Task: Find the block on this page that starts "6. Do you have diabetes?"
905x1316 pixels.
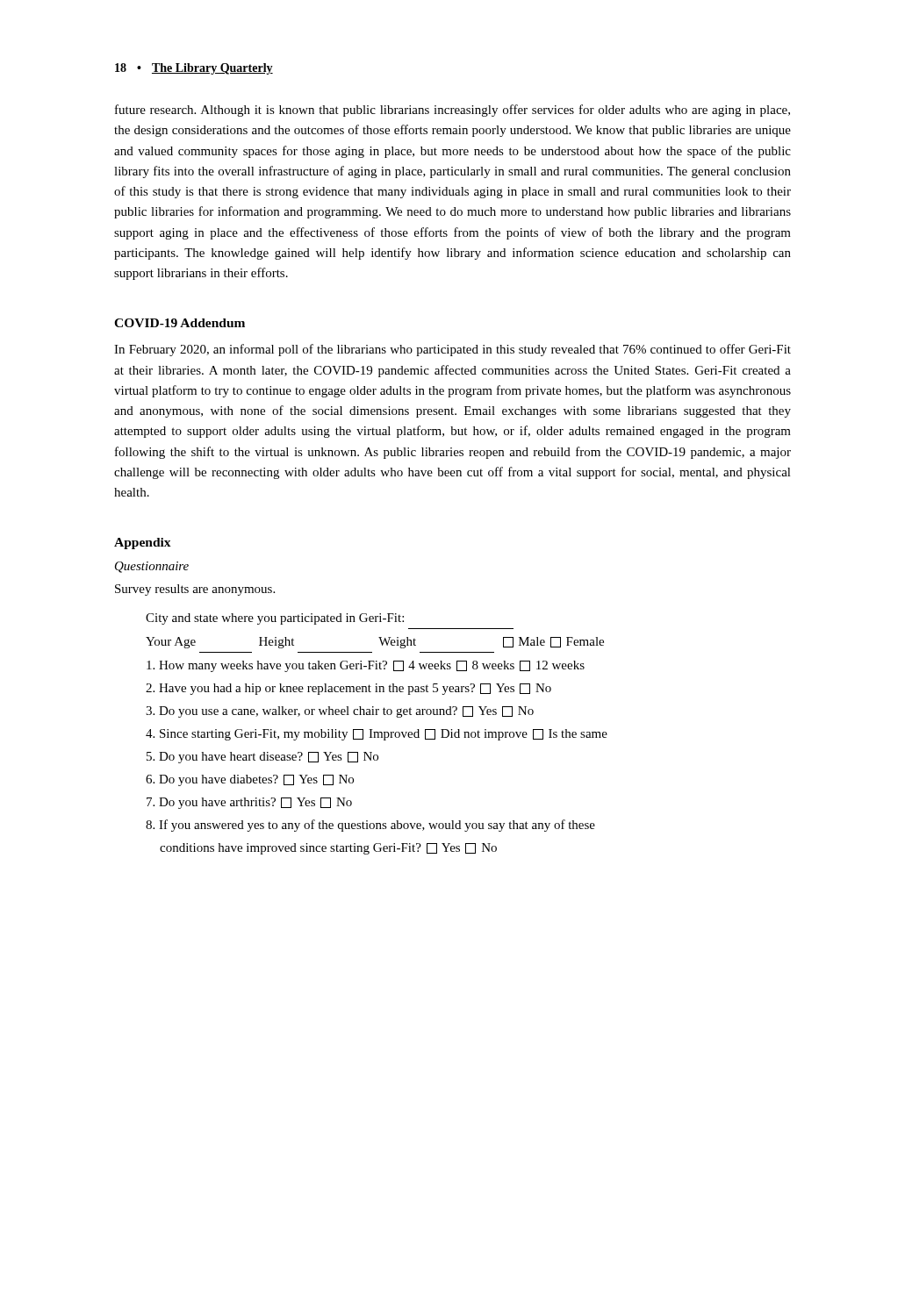Action: coord(250,779)
